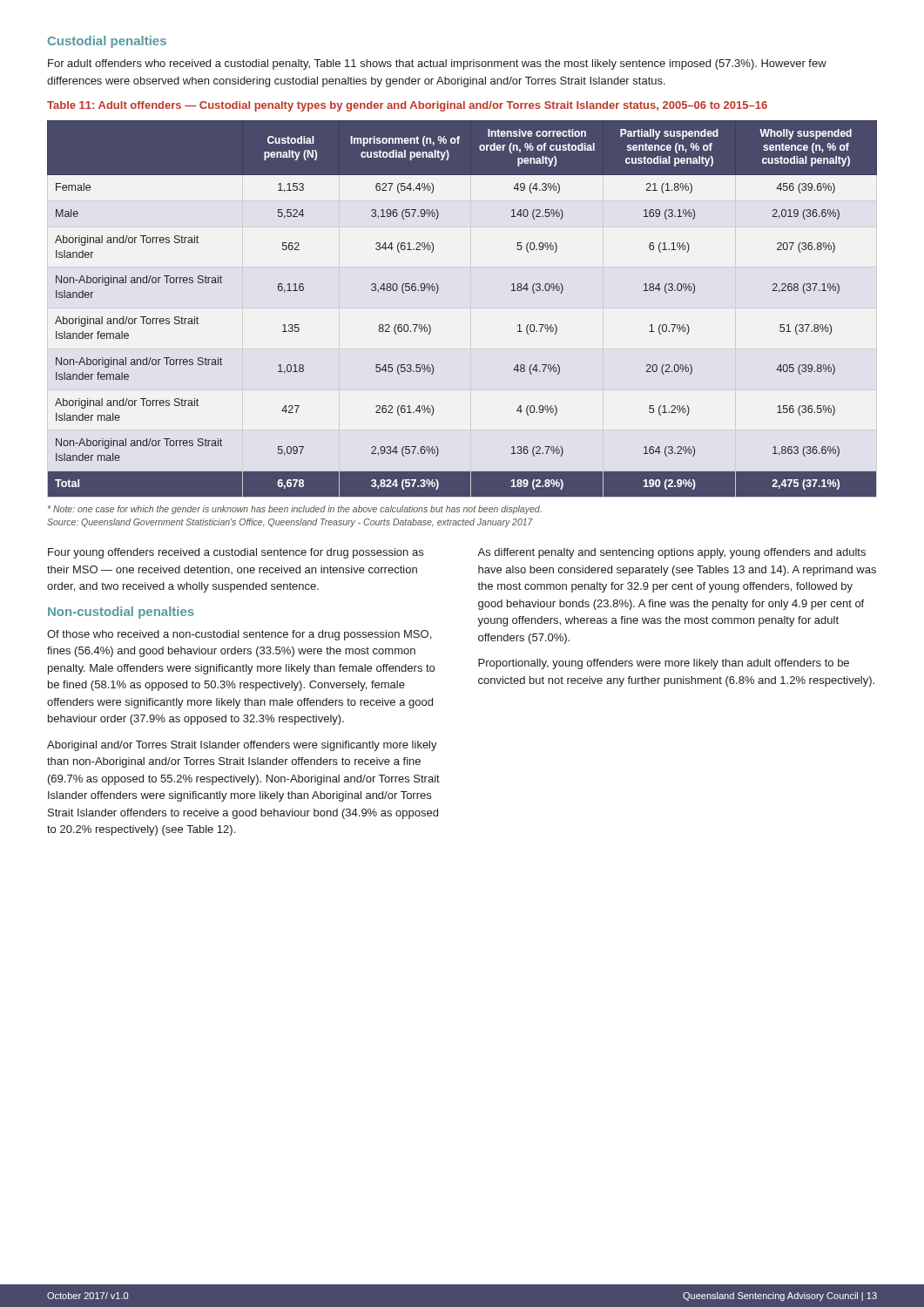Image resolution: width=924 pixels, height=1307 pixels.
Task: Navigate to the region starting "Non-custodial penalties"
Action: pyautogui.click(x=121, y=611)
